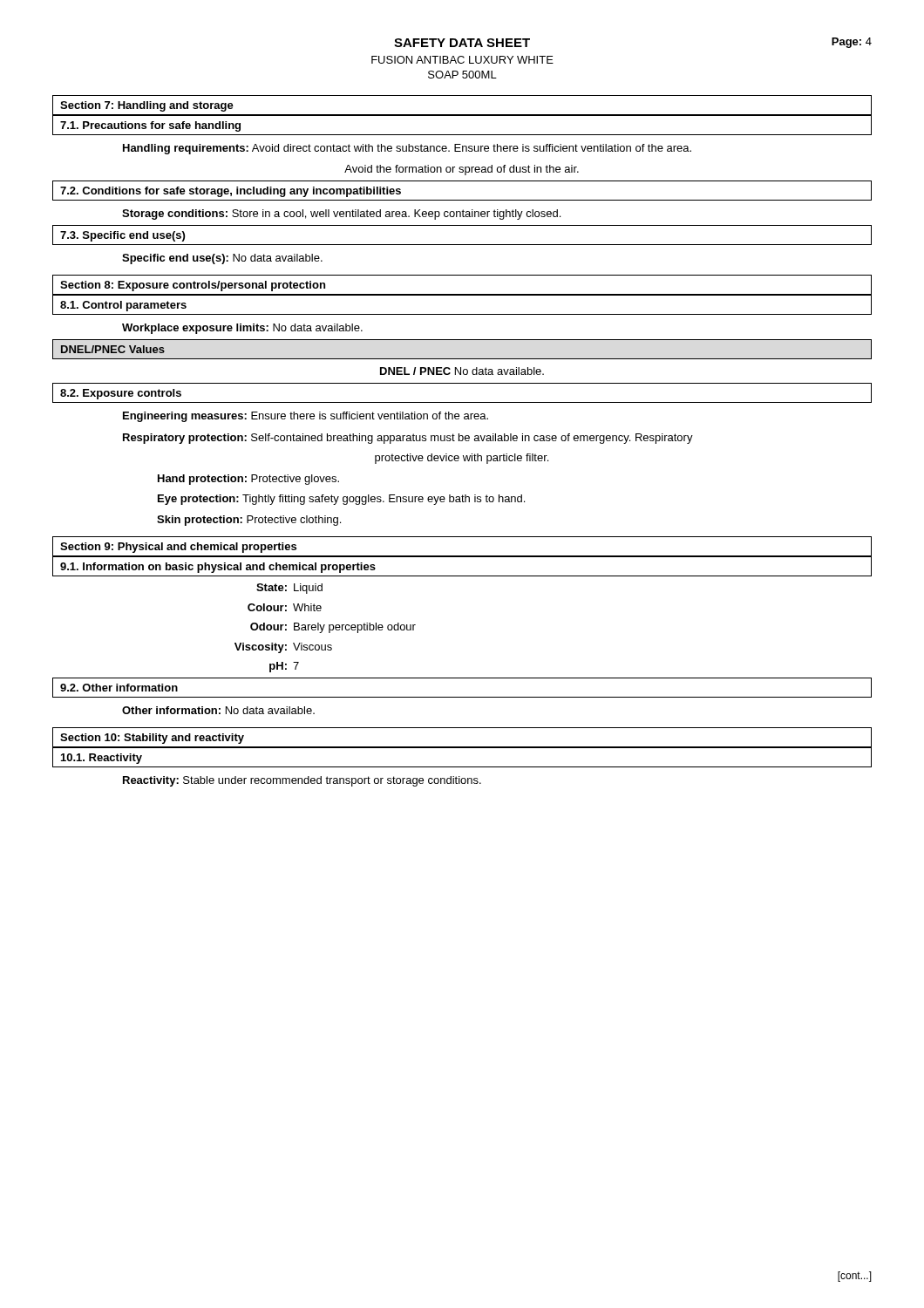Screen dimensions: 1308x924
Task: Click where it says "State: Liquid"
Action: [x=266, y=588]
